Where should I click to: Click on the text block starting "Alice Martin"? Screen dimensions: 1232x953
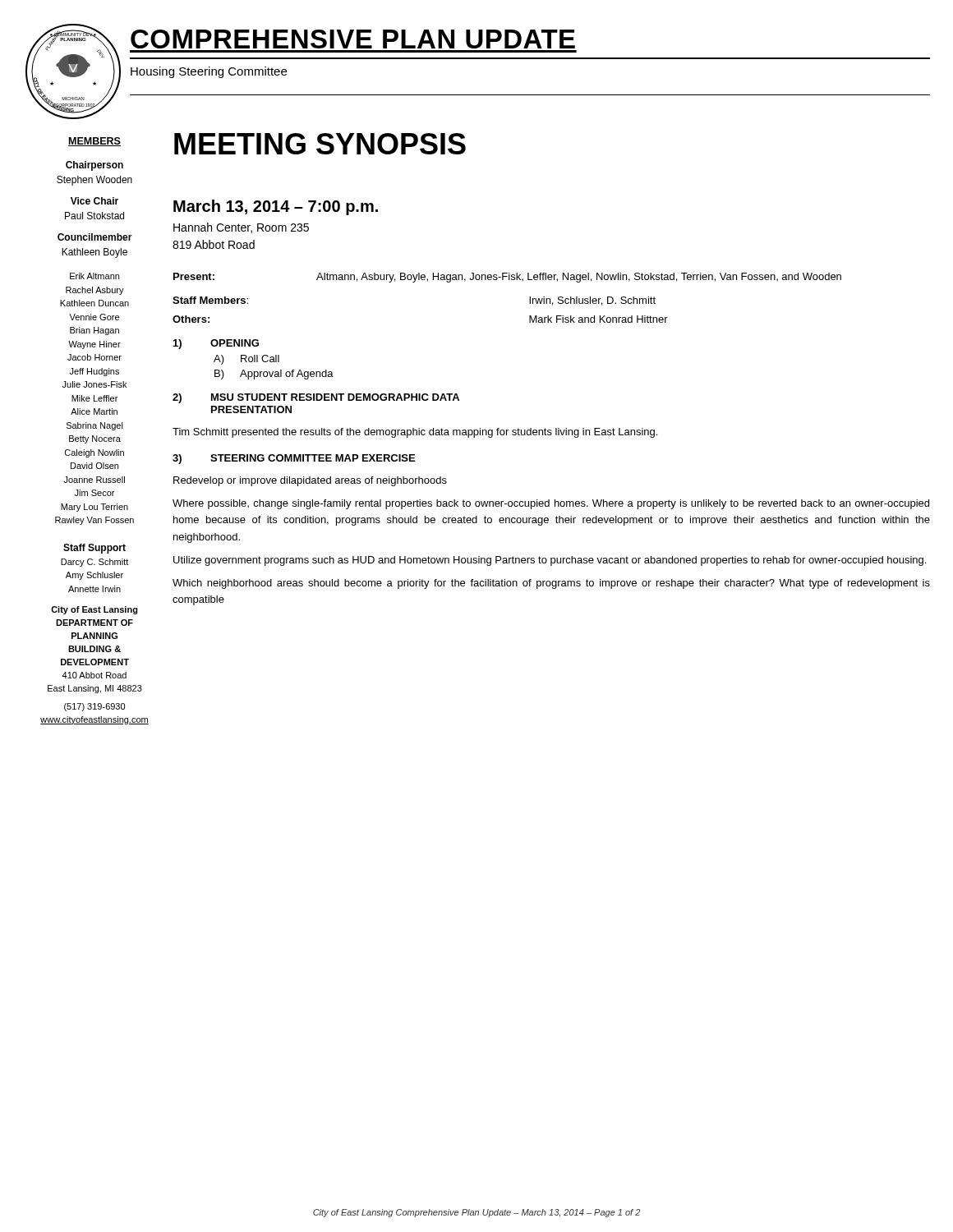pos(94,411)
